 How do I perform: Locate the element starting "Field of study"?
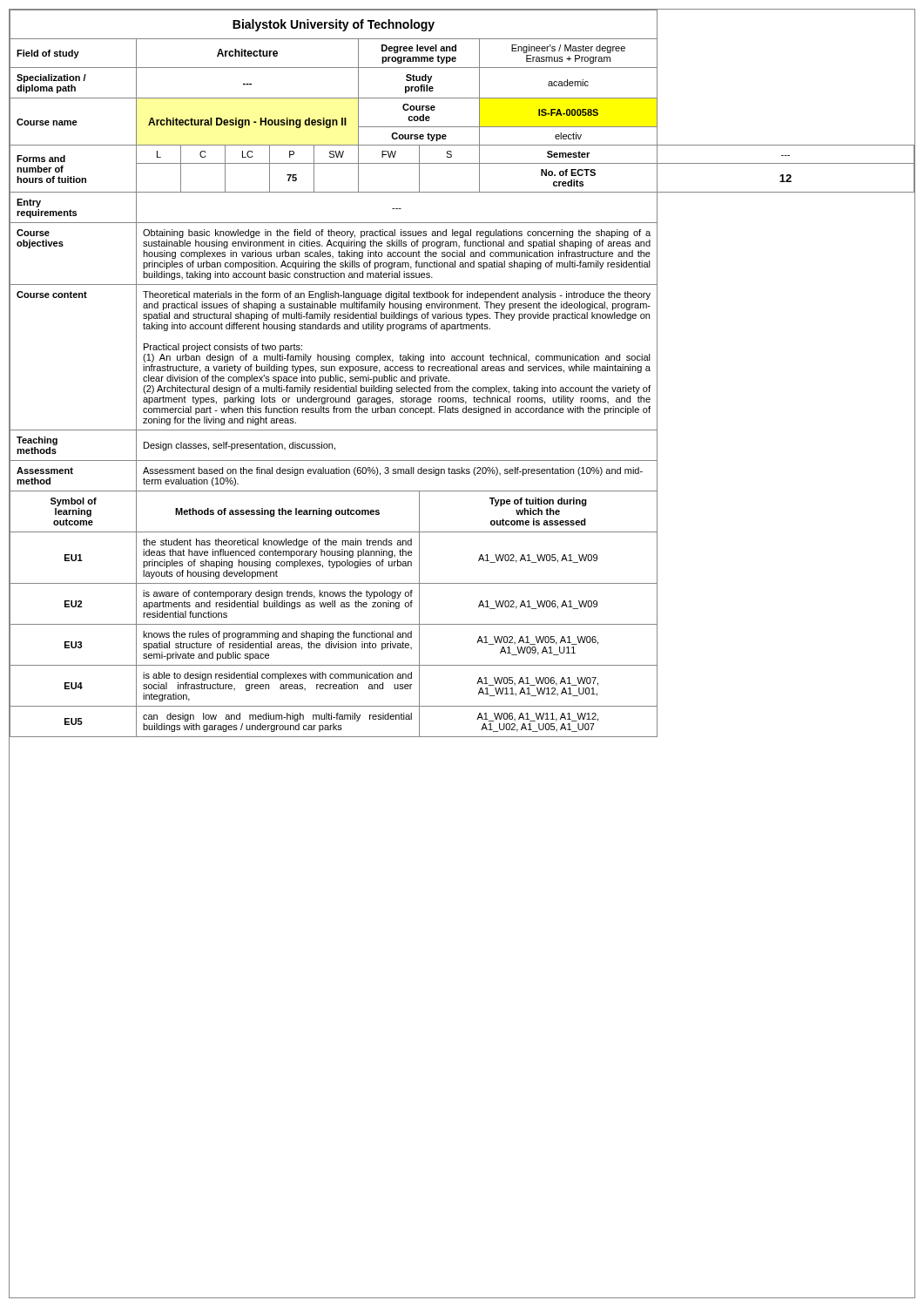coord(48,53)
